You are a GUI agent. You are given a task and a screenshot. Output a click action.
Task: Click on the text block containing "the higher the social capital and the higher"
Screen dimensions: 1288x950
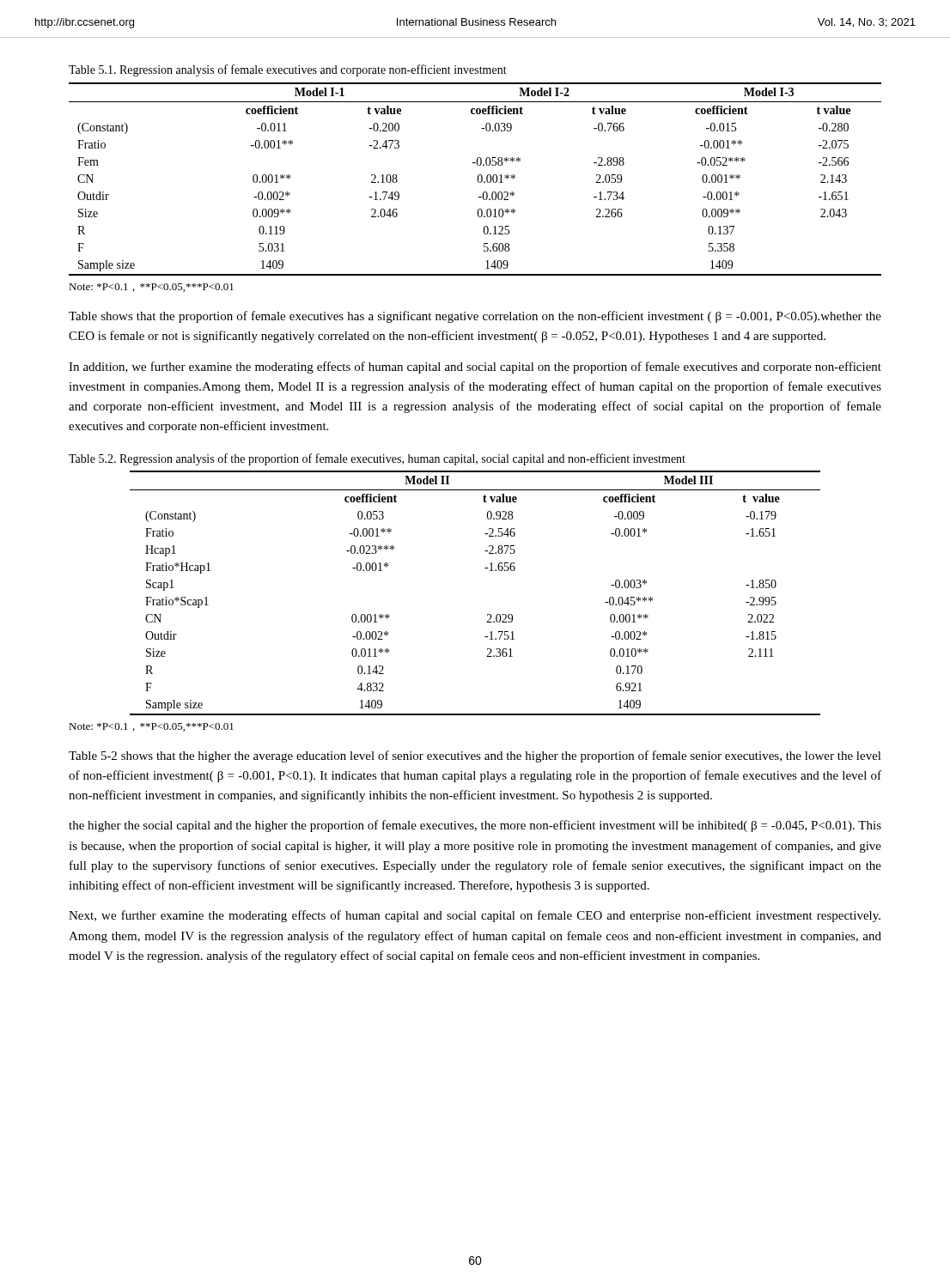(475, 855)
